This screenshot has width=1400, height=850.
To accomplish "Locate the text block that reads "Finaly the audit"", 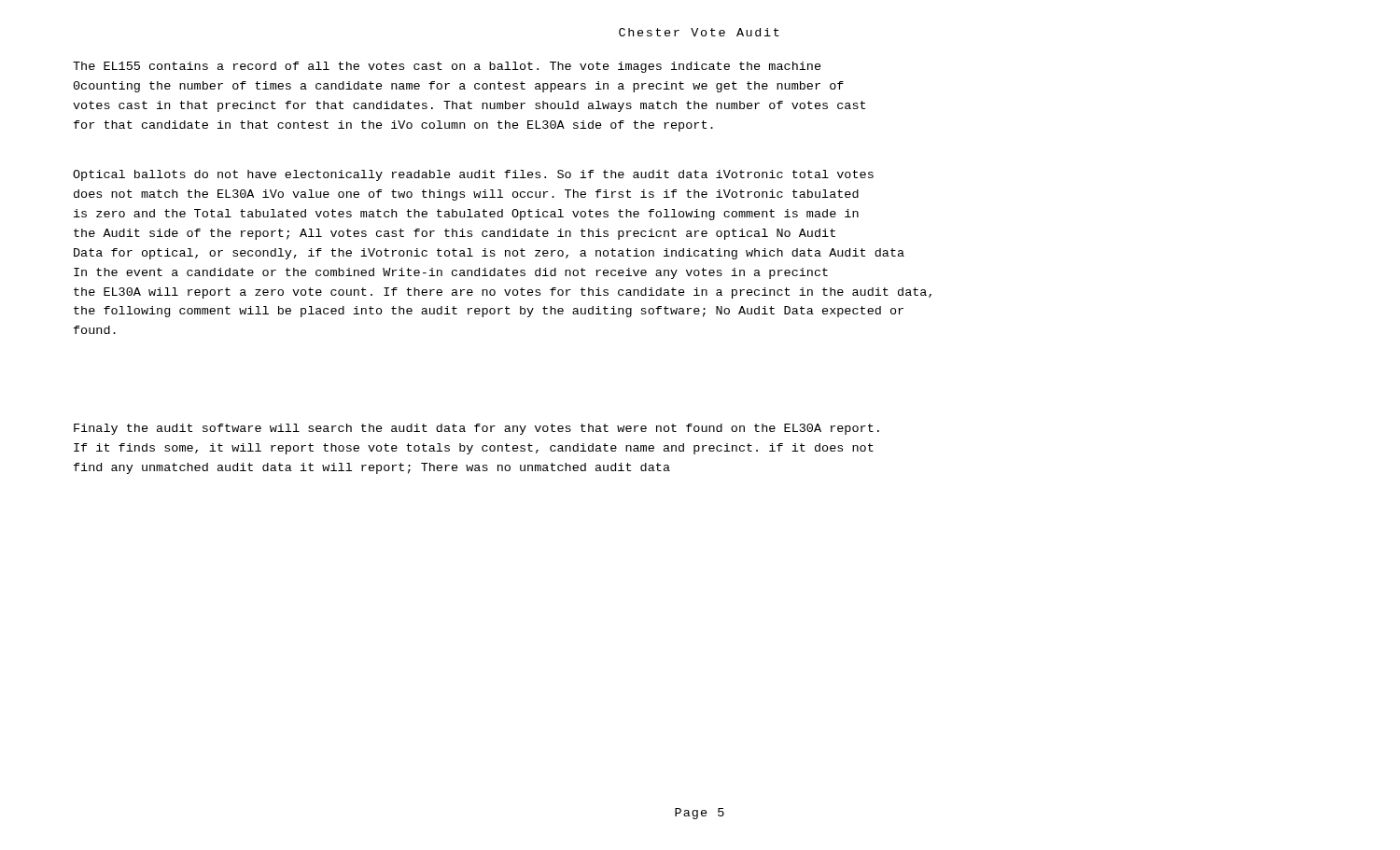I will [x=477, y=448].
